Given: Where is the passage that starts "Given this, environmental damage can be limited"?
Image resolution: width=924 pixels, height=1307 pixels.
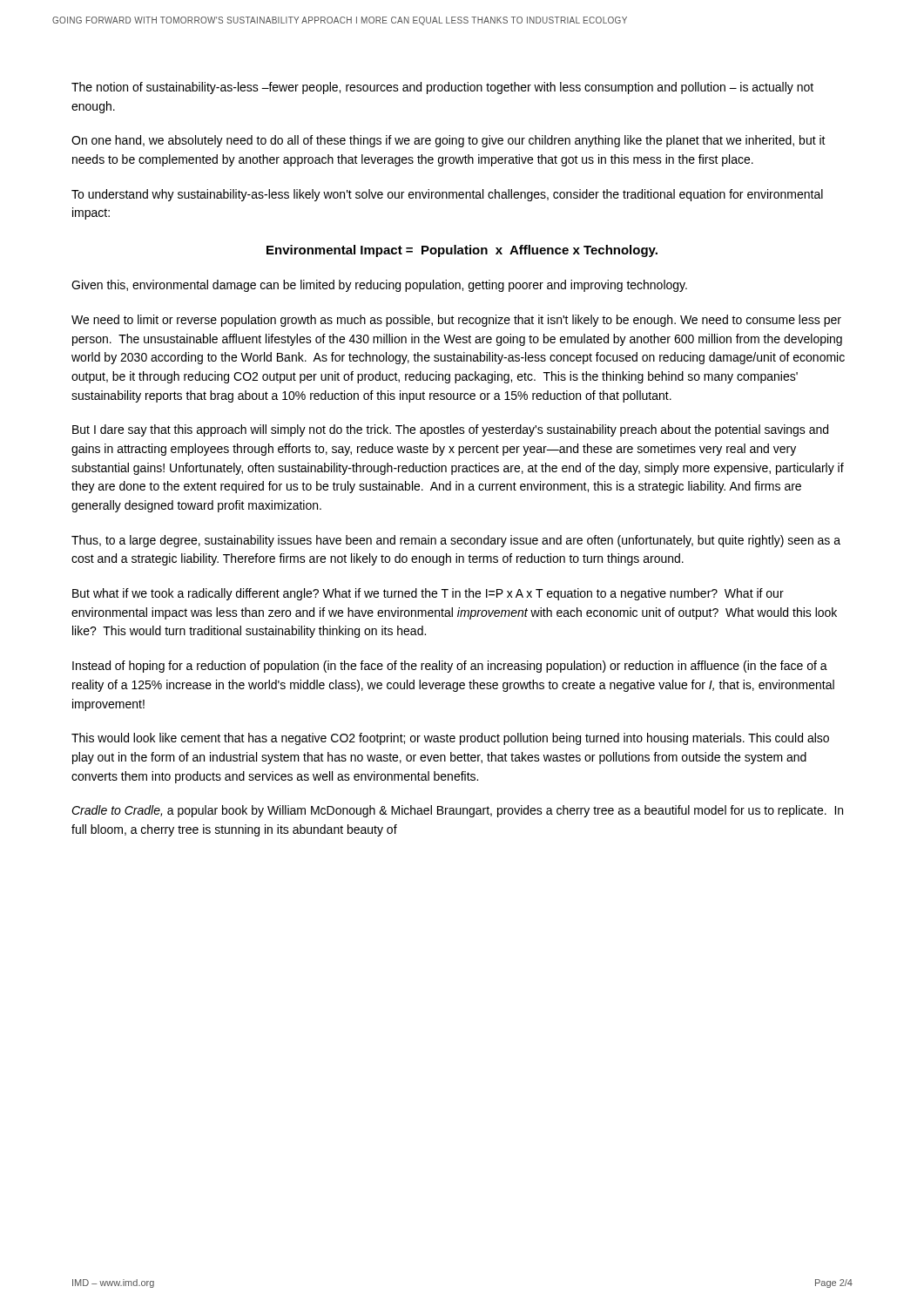Looking at the screenshot, I should (x=380, y=285).
